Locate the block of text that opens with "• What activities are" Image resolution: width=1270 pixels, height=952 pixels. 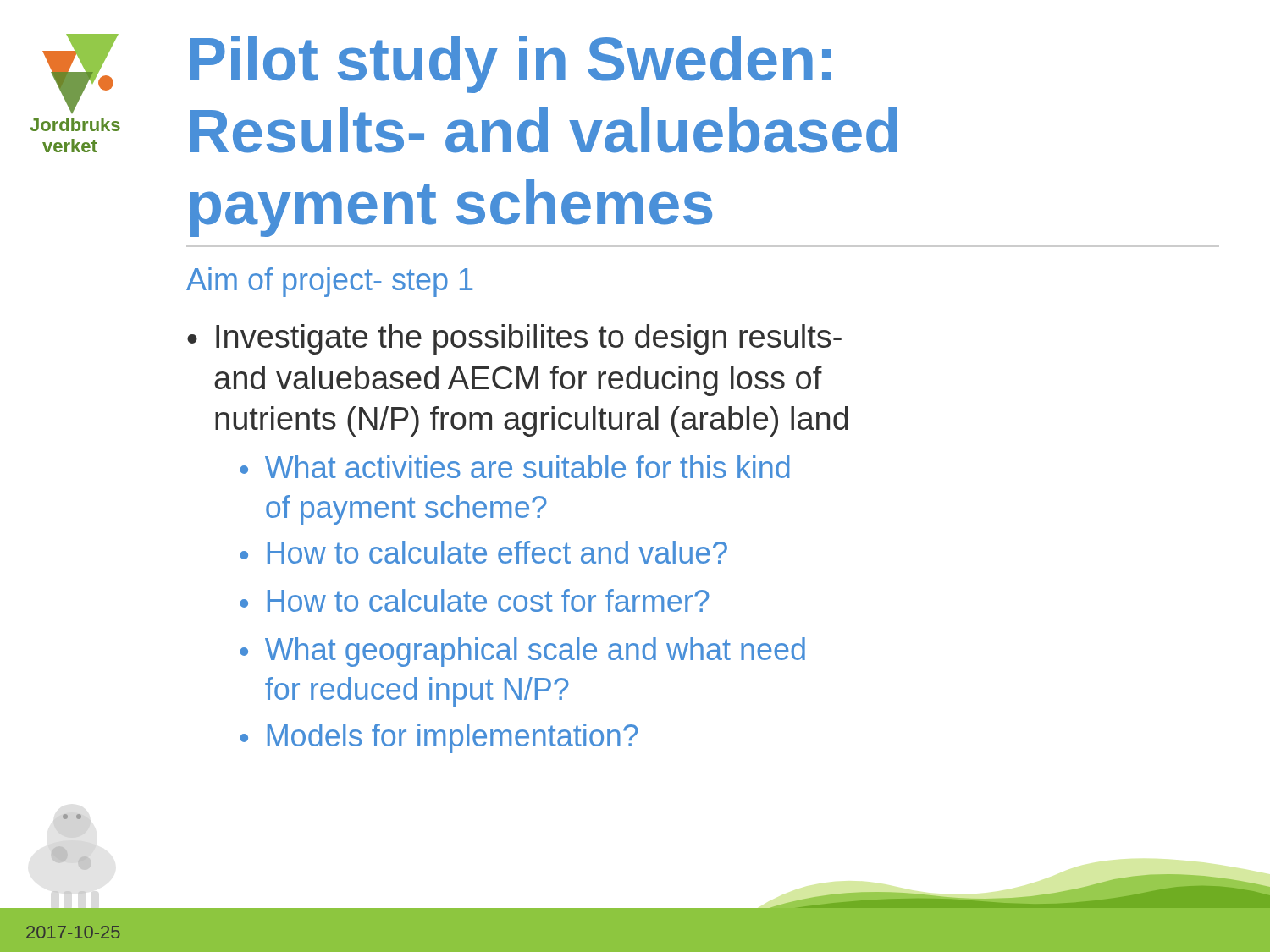(515, 488)
